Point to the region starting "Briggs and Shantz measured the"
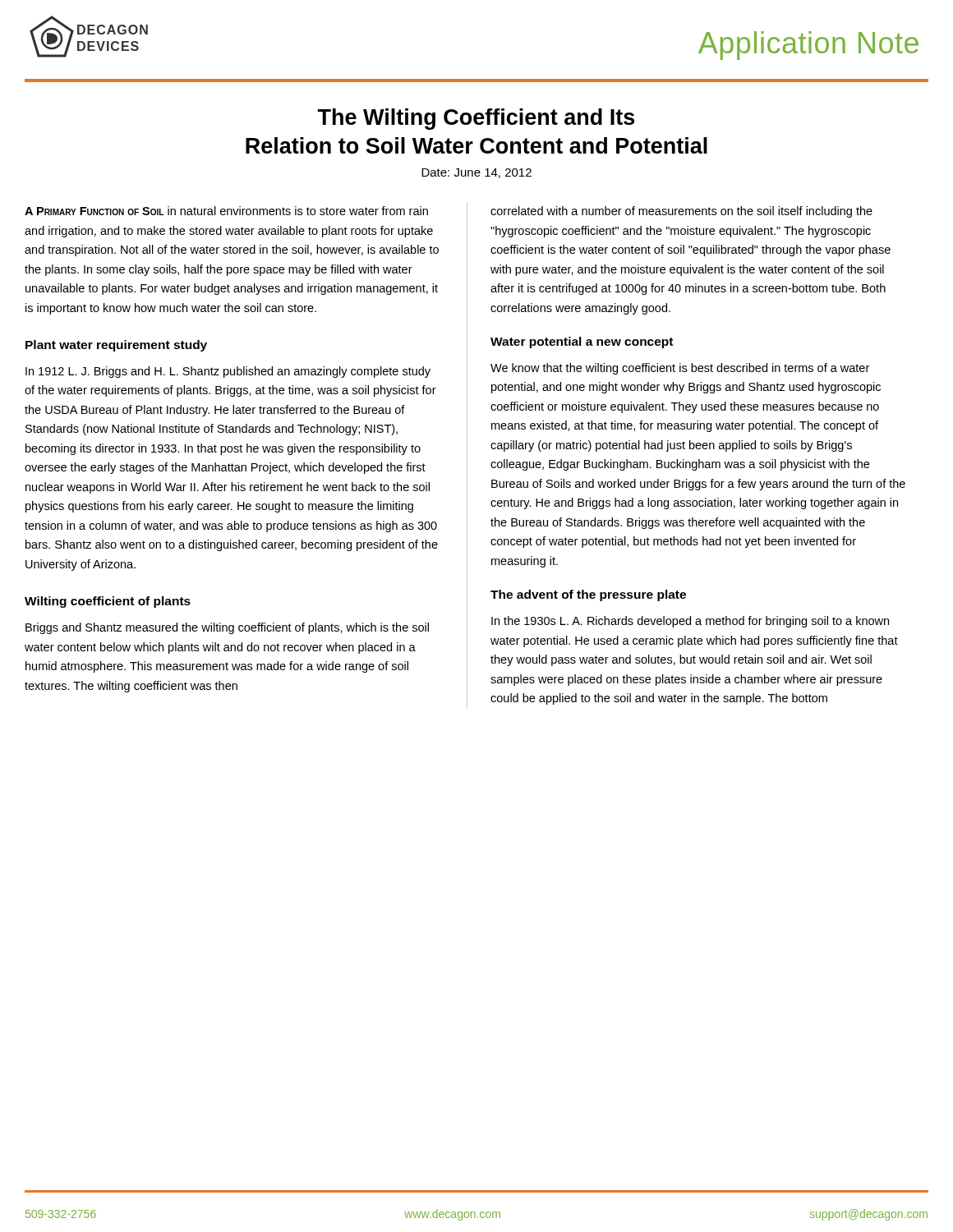The height and width of the screenshot is (1232, 953). [x=227, y=657]
